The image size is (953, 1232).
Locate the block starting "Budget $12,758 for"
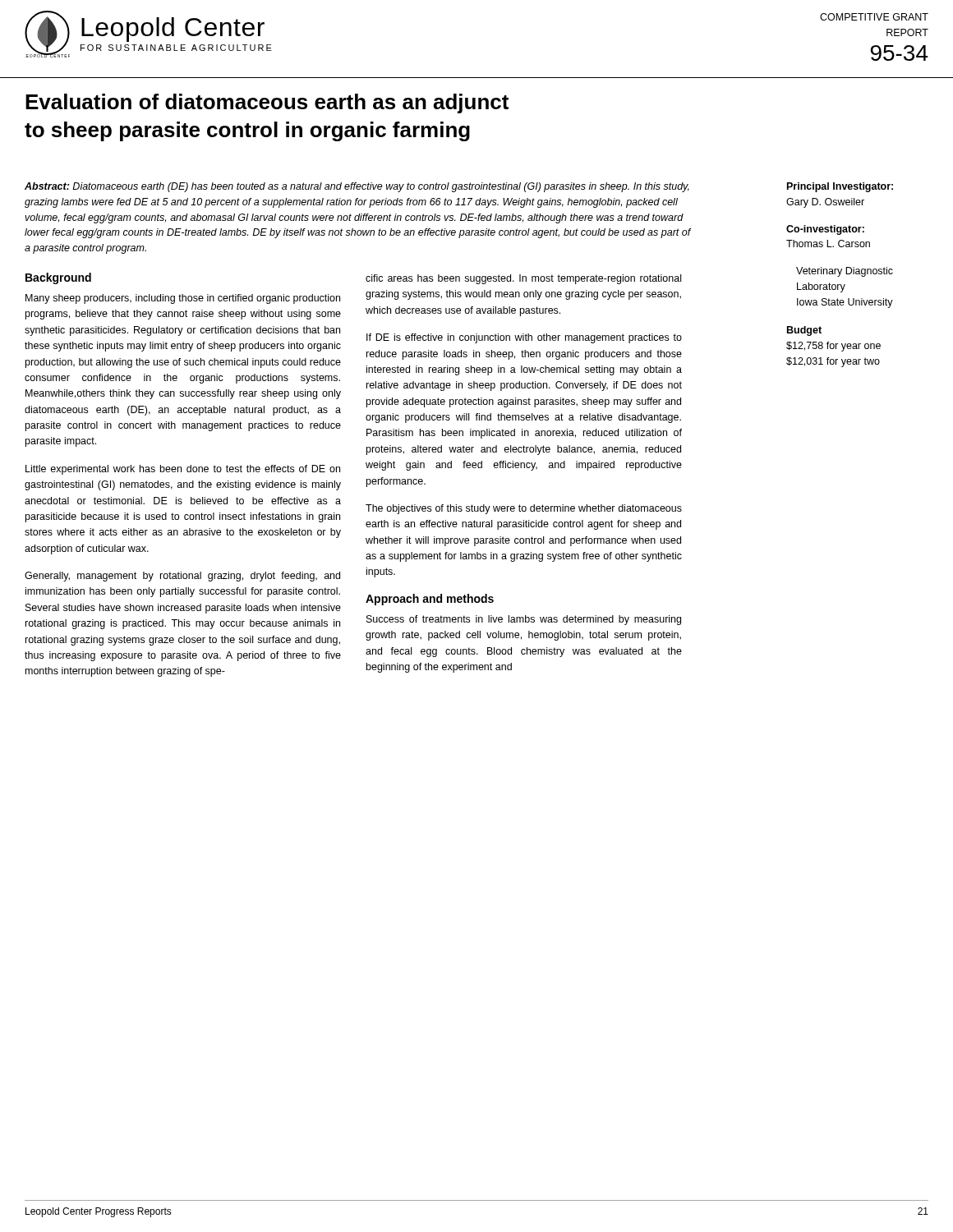point(858,346)
